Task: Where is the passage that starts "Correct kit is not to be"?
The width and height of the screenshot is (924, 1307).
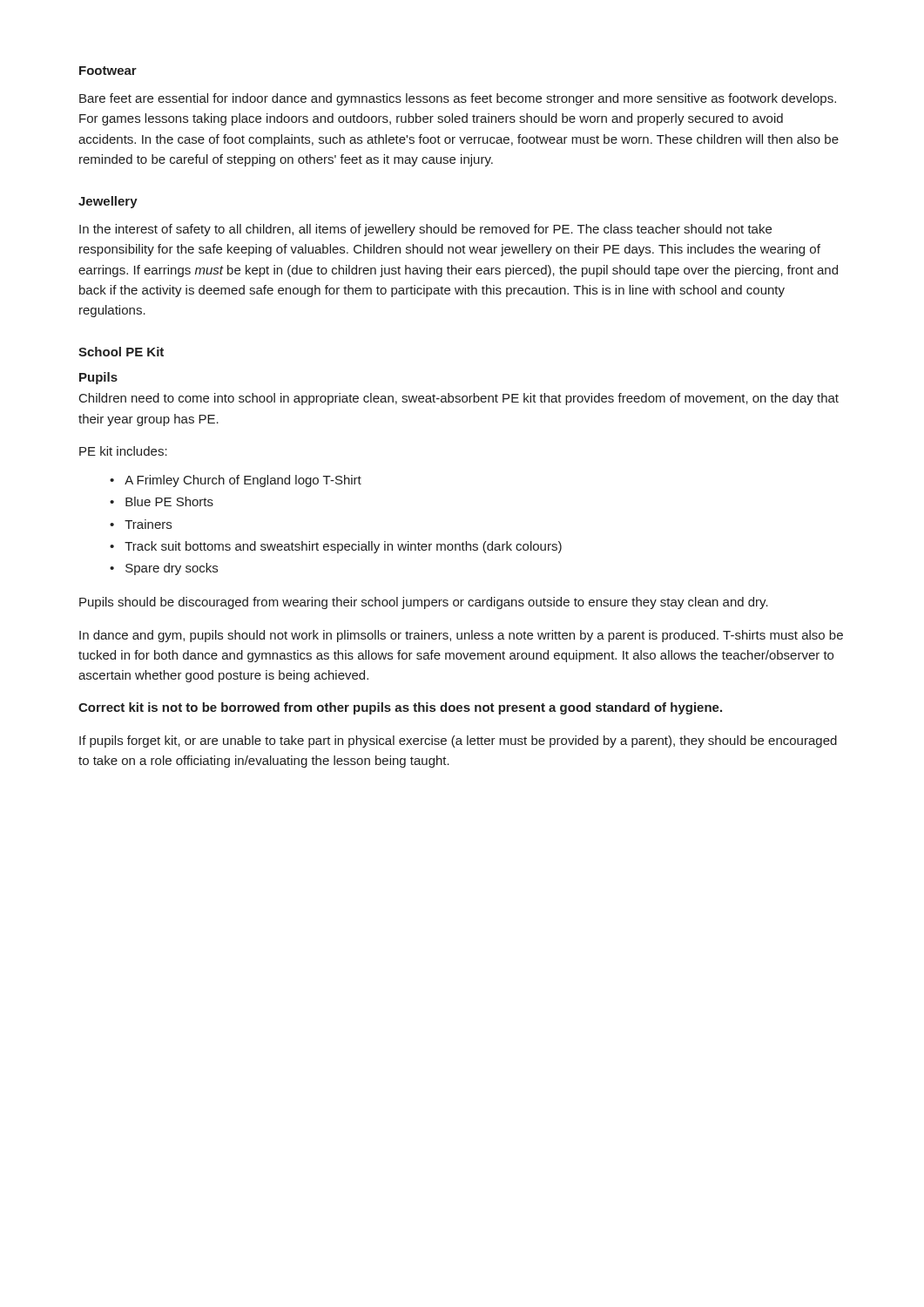Action: (401, 707)
